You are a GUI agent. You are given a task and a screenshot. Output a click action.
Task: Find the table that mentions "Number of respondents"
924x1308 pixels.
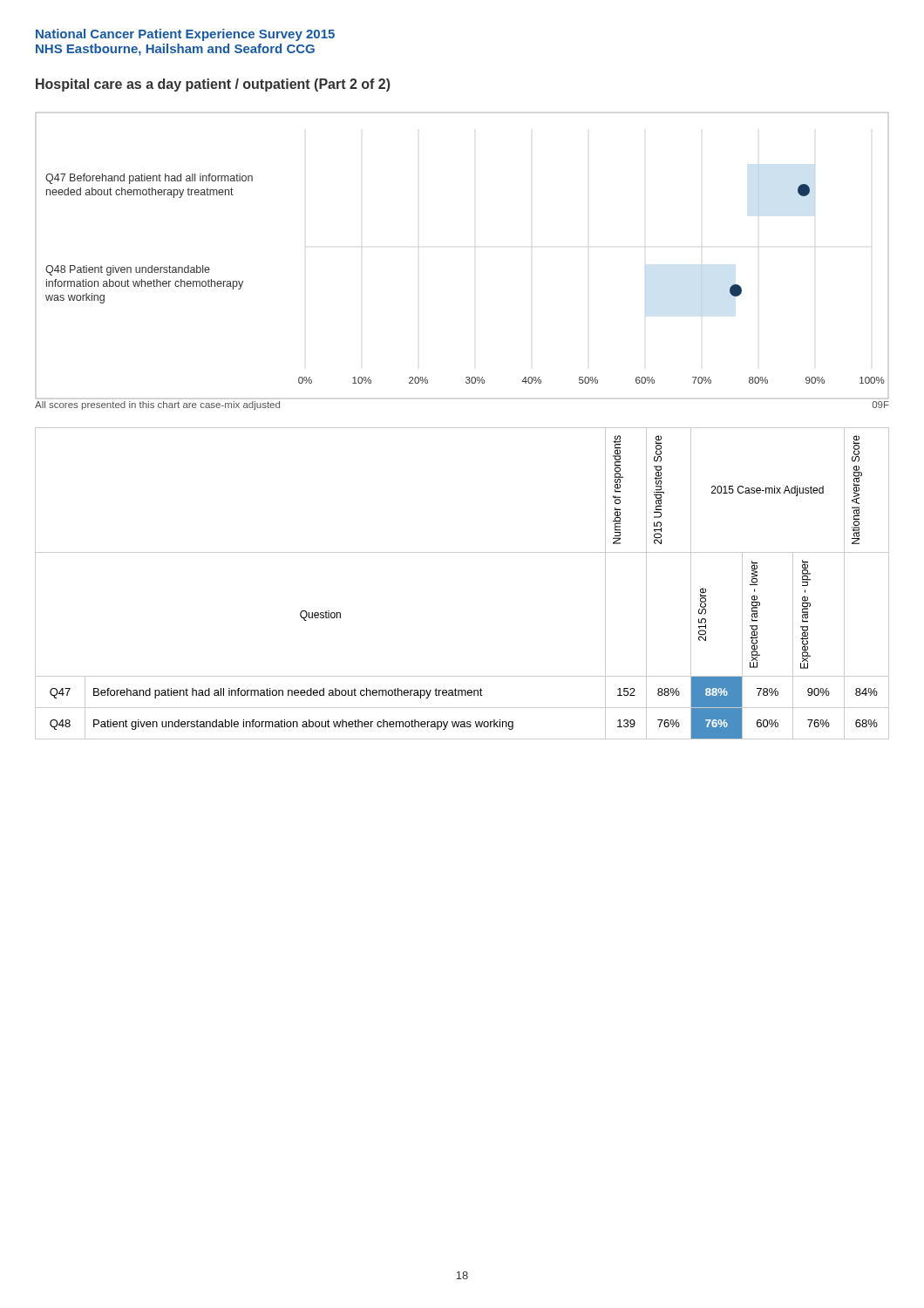point(462,583)
